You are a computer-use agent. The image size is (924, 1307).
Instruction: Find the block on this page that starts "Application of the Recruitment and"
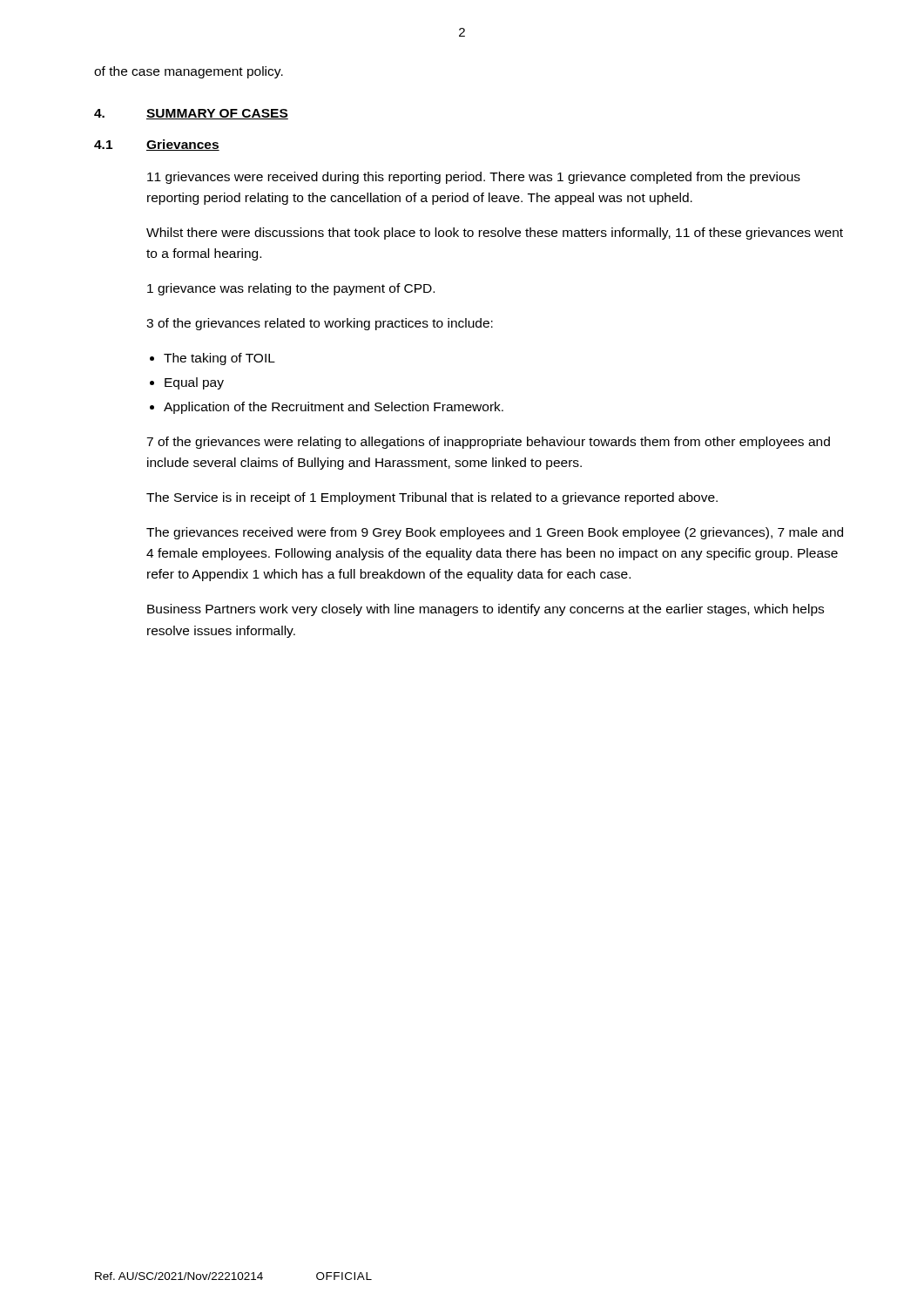coord(334,407)
